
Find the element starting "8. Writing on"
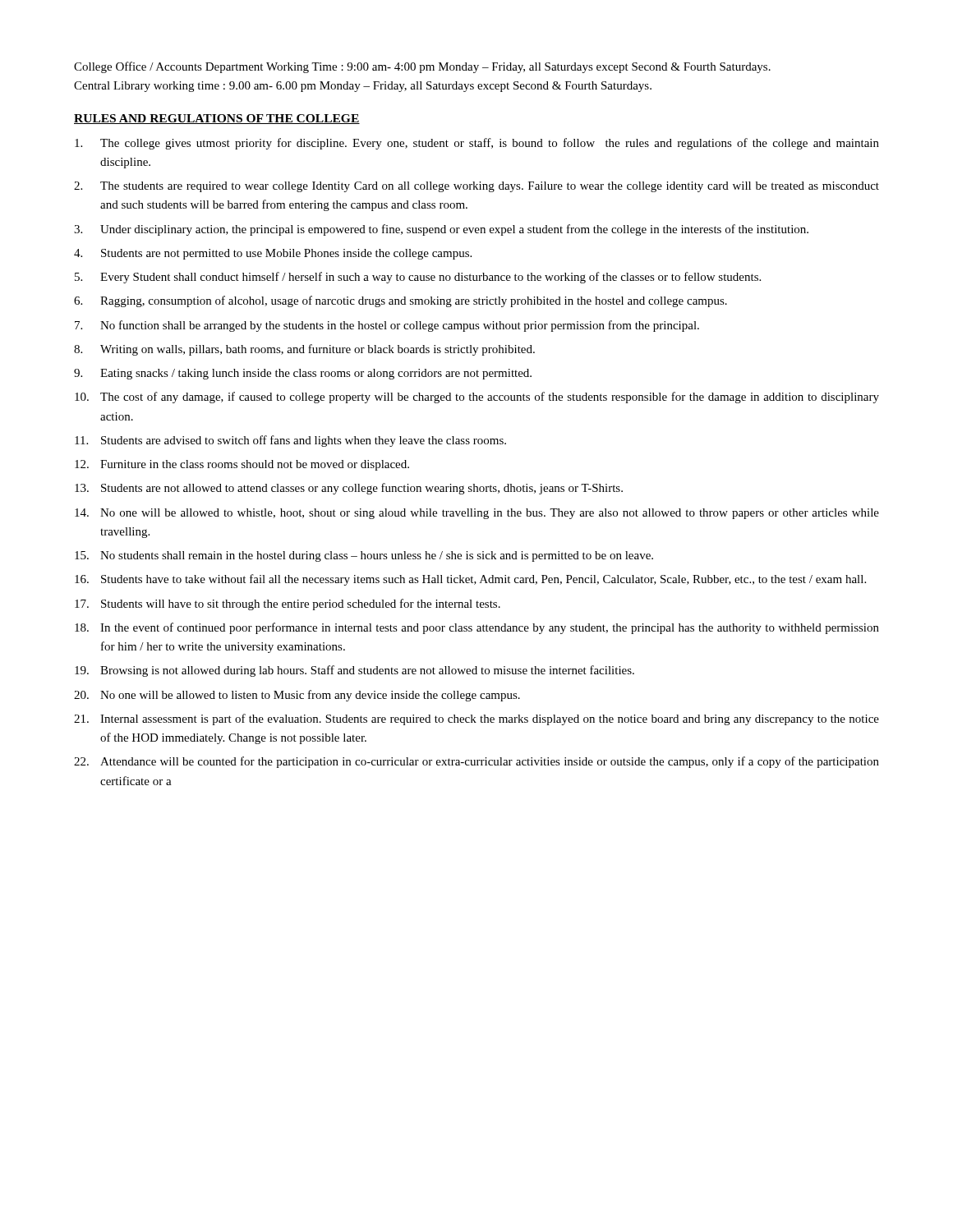(476, 349)
